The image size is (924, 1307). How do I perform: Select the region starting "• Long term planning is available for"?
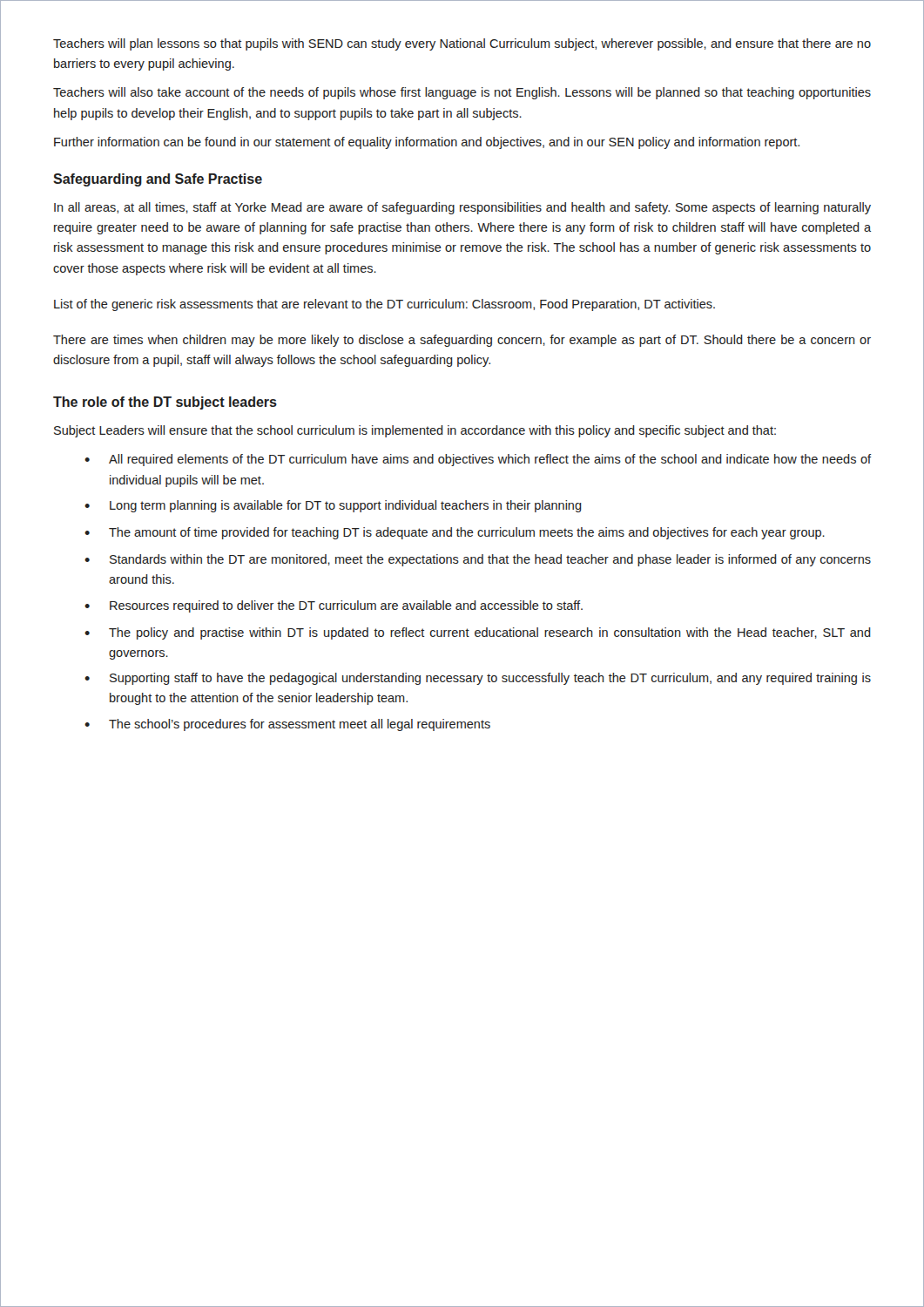pyautogui.click(x=478, y=507)
